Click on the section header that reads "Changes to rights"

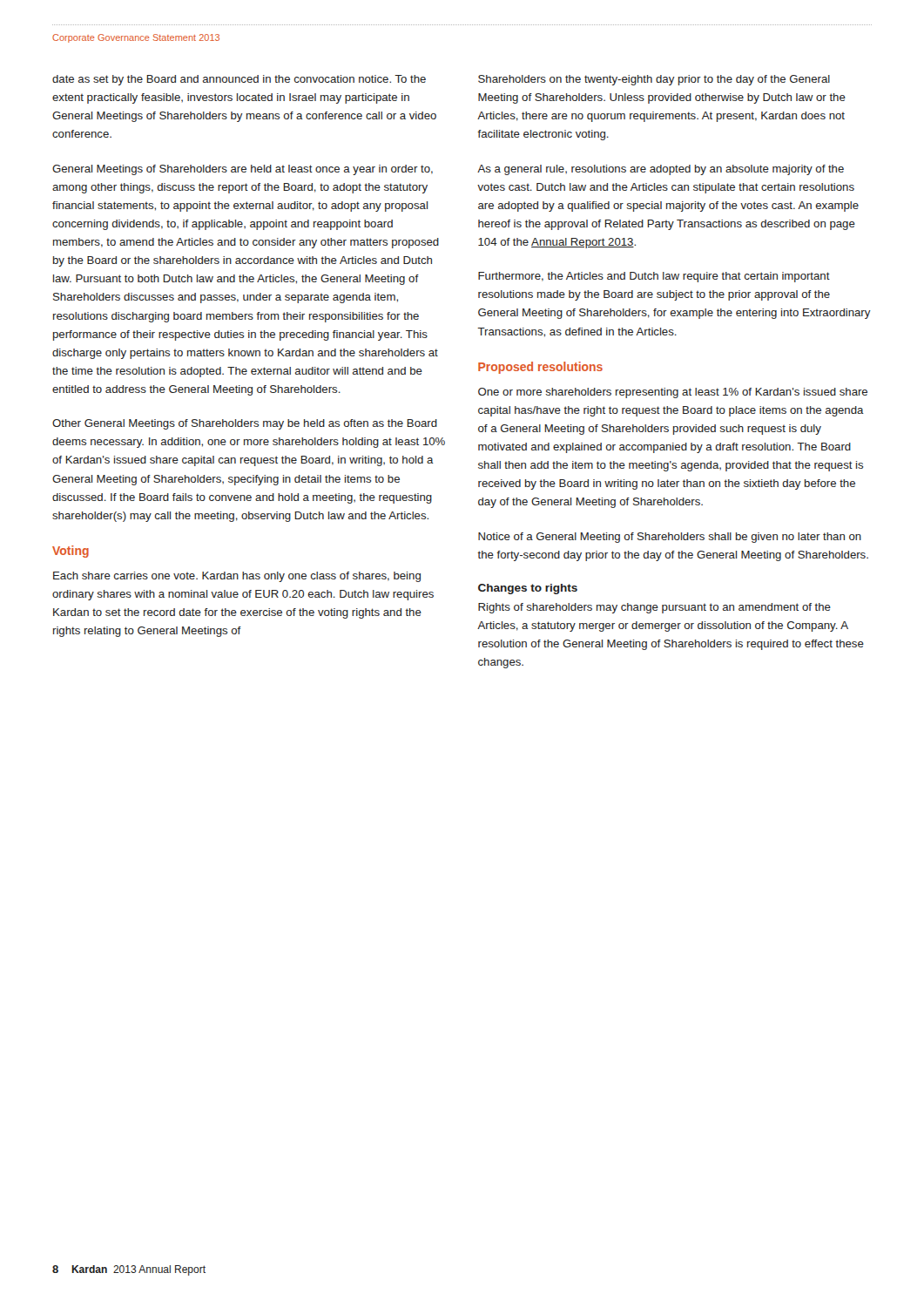coord(528,587)
